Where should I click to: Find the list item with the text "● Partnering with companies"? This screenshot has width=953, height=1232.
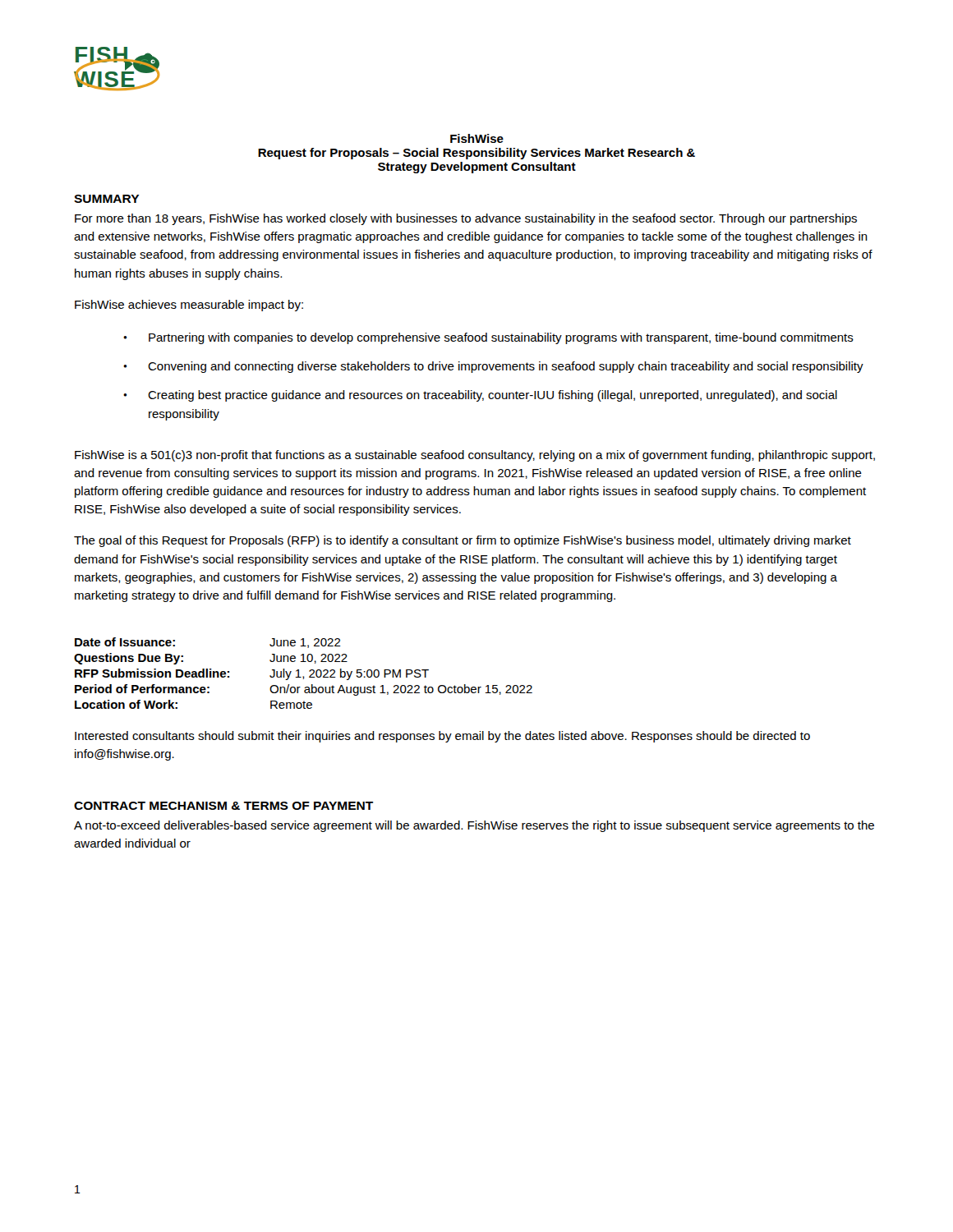[488, 338]
